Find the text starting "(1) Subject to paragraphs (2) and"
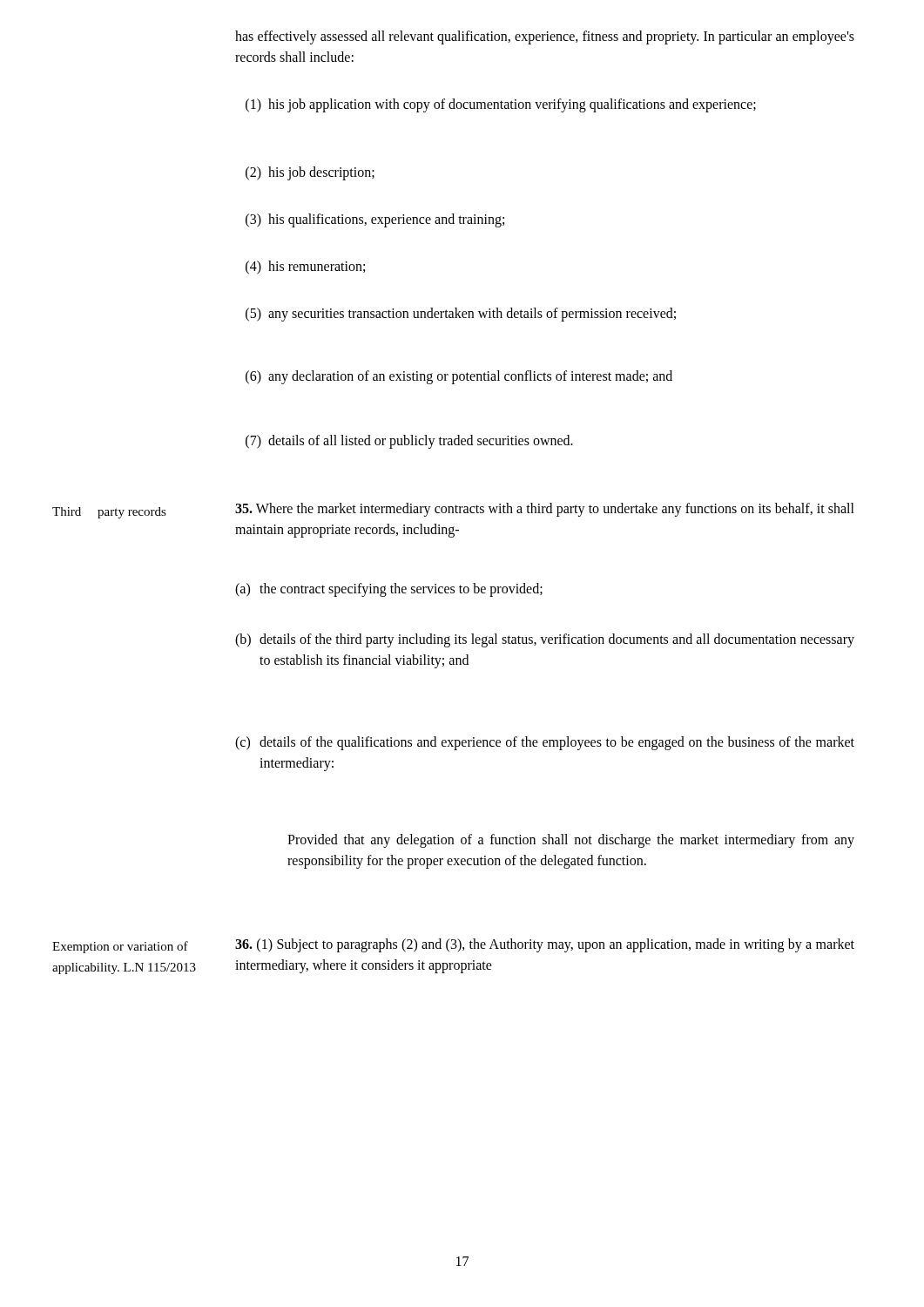 point(545,955)
